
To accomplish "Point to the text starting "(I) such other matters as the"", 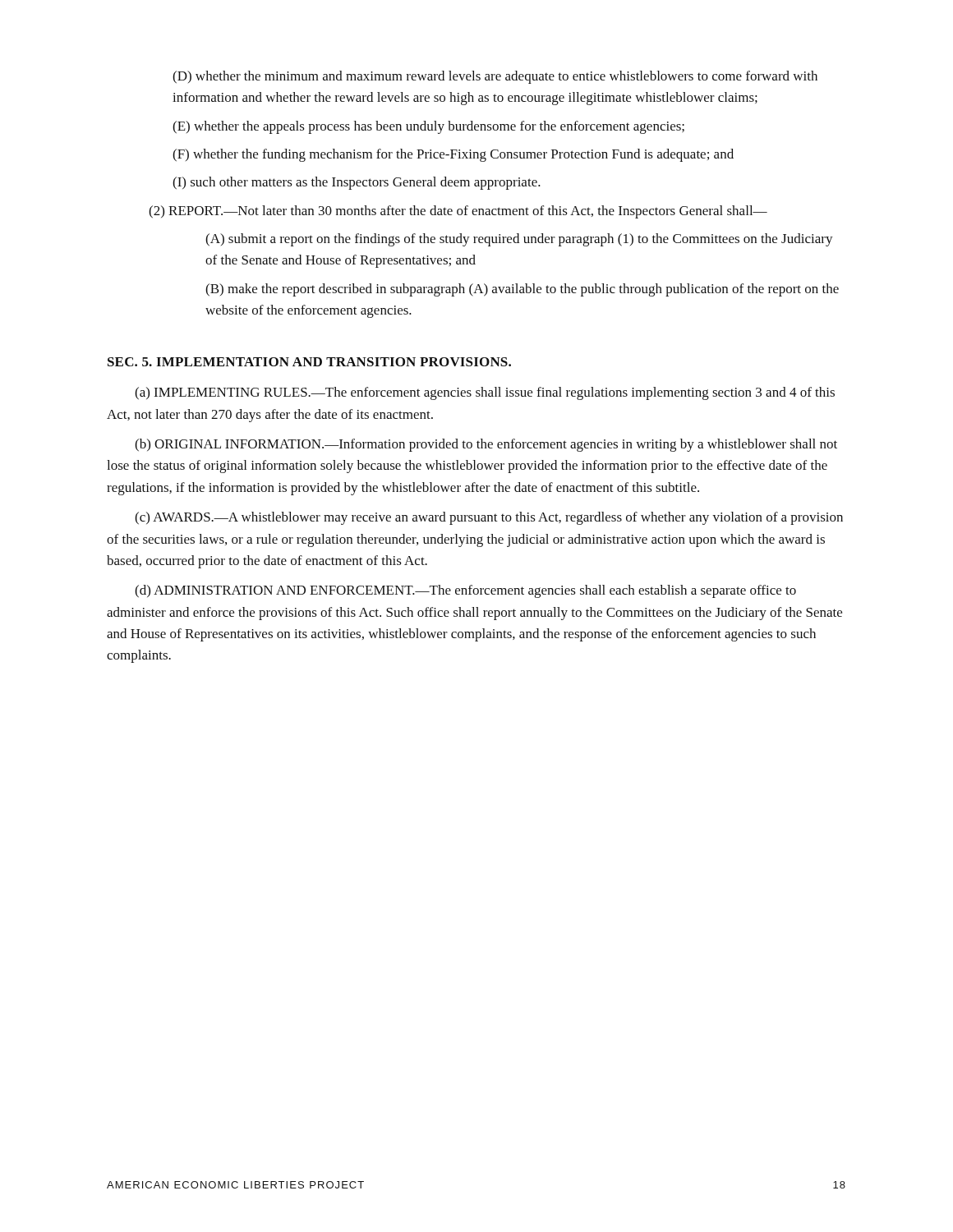I will pos(357,182).
